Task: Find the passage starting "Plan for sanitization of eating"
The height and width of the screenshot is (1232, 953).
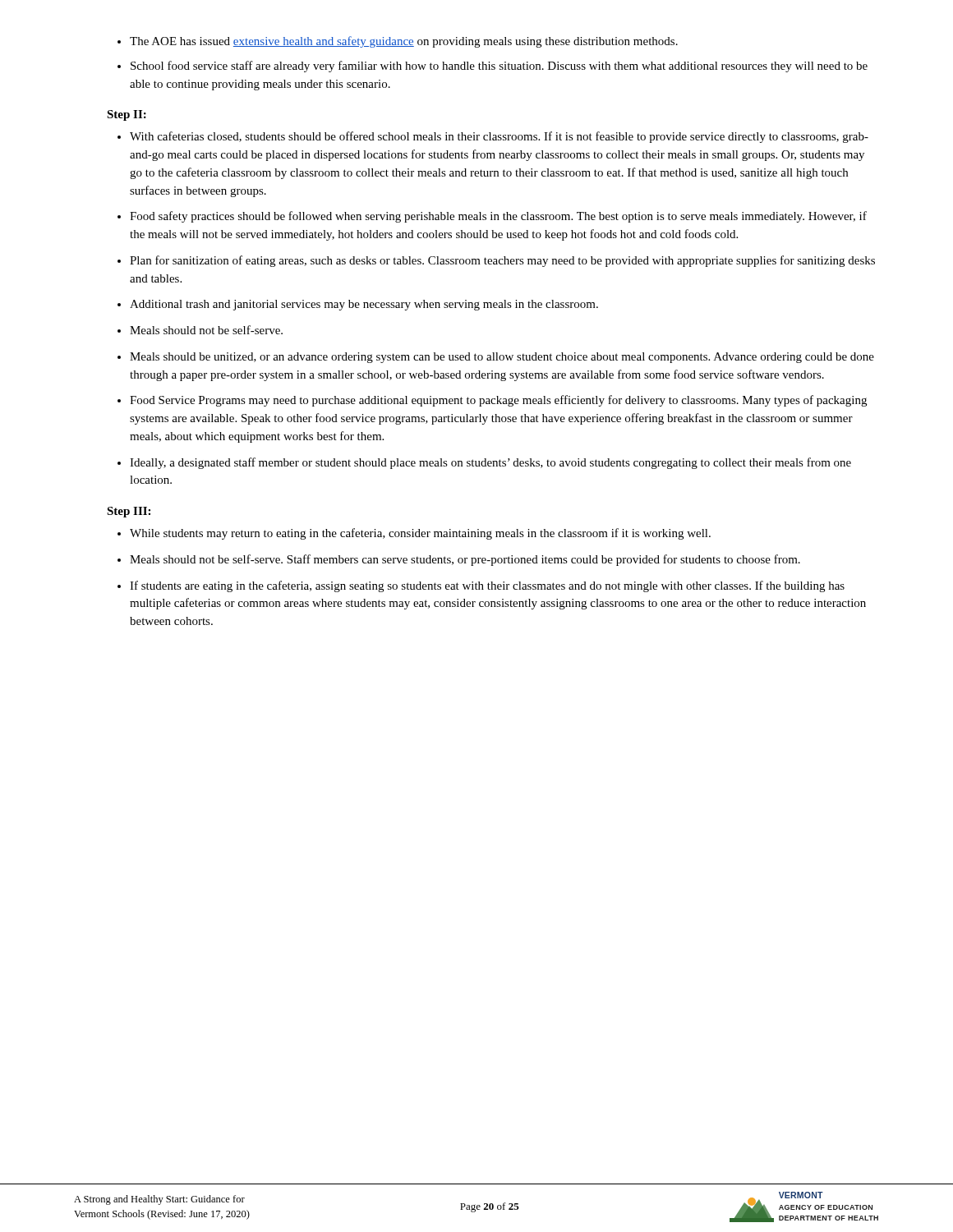Action: point(493,270)
